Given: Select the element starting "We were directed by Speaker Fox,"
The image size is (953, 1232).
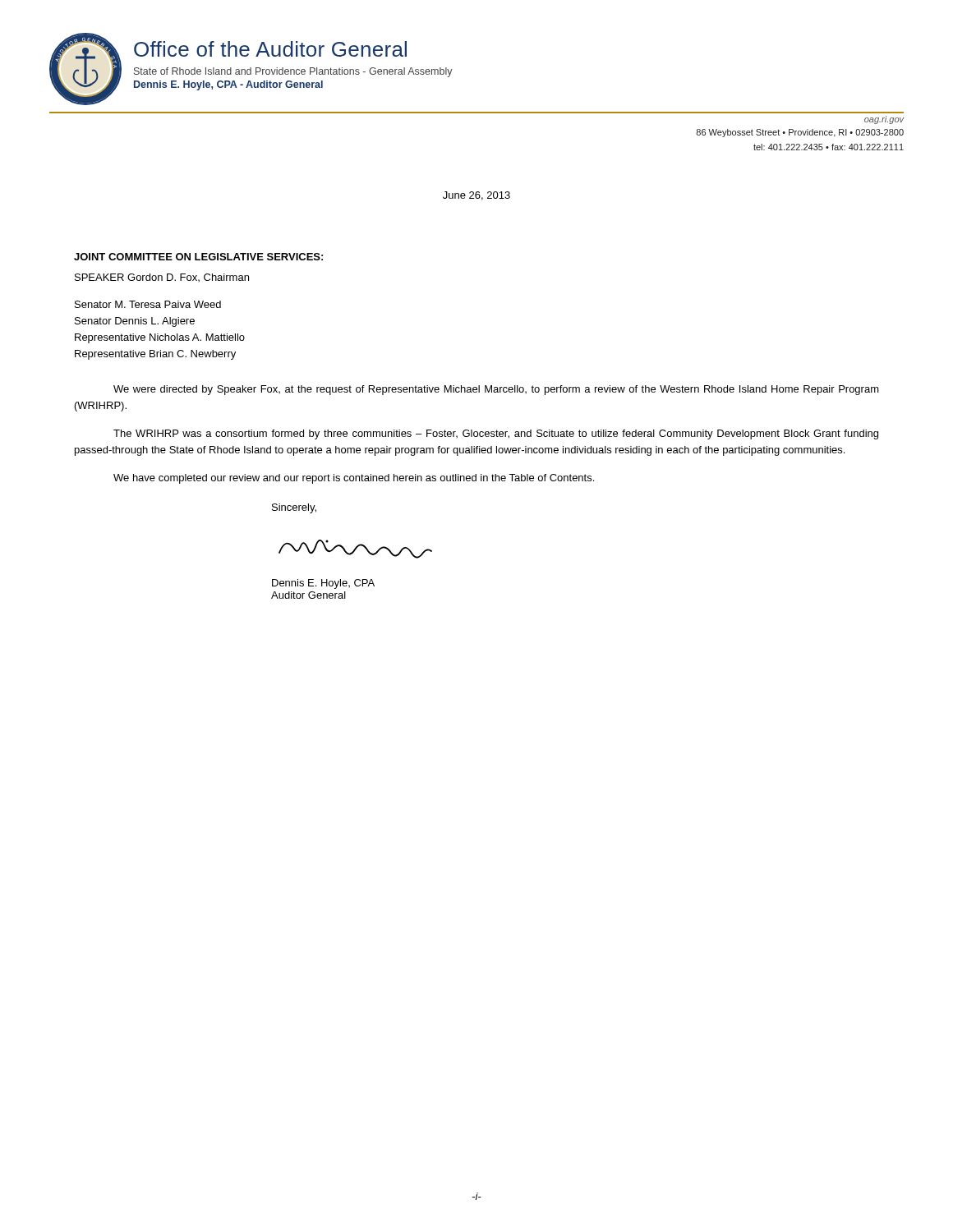Looking at the screenshot, I should coord(476,397).
